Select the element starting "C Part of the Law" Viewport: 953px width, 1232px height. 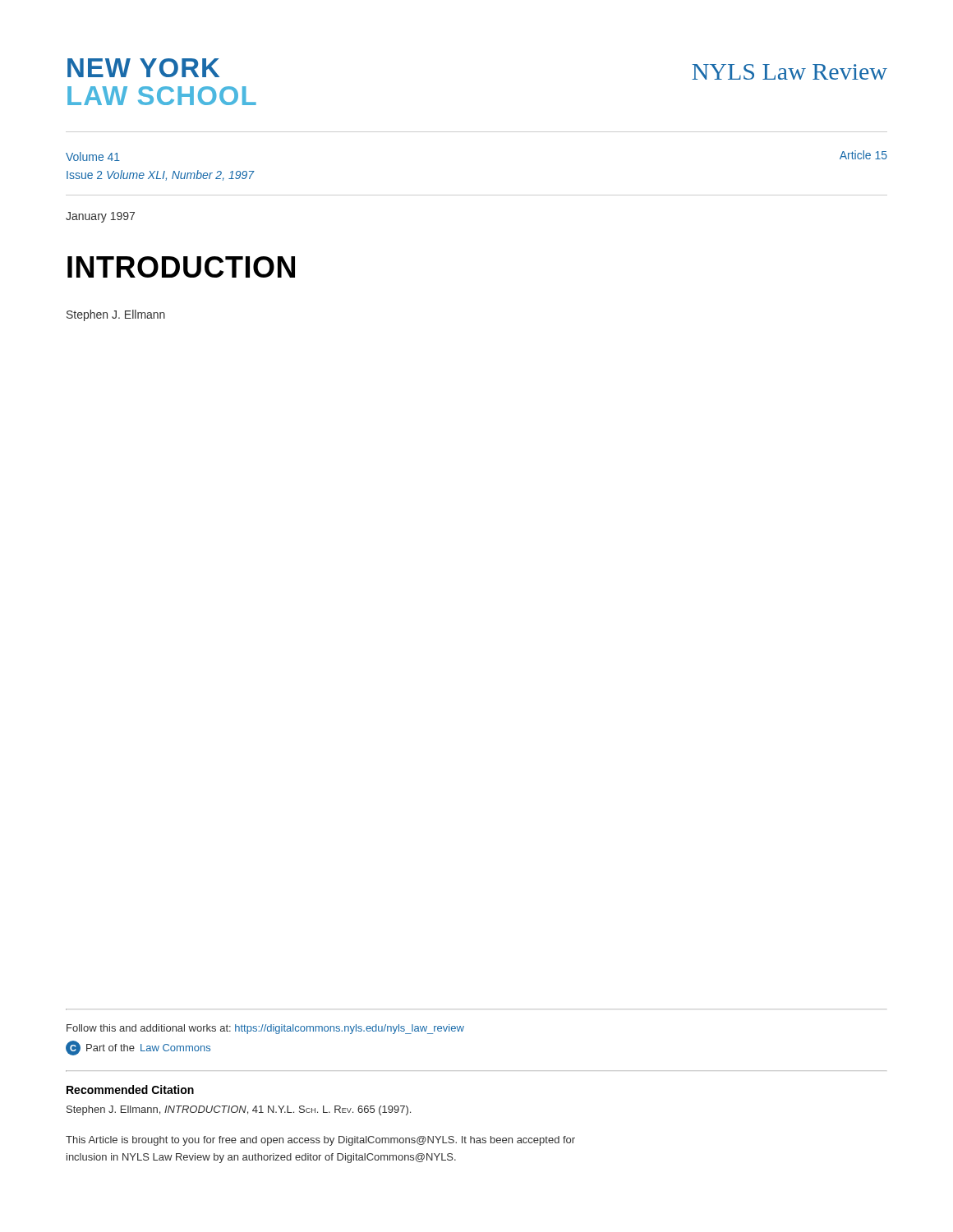(138, 1048)
